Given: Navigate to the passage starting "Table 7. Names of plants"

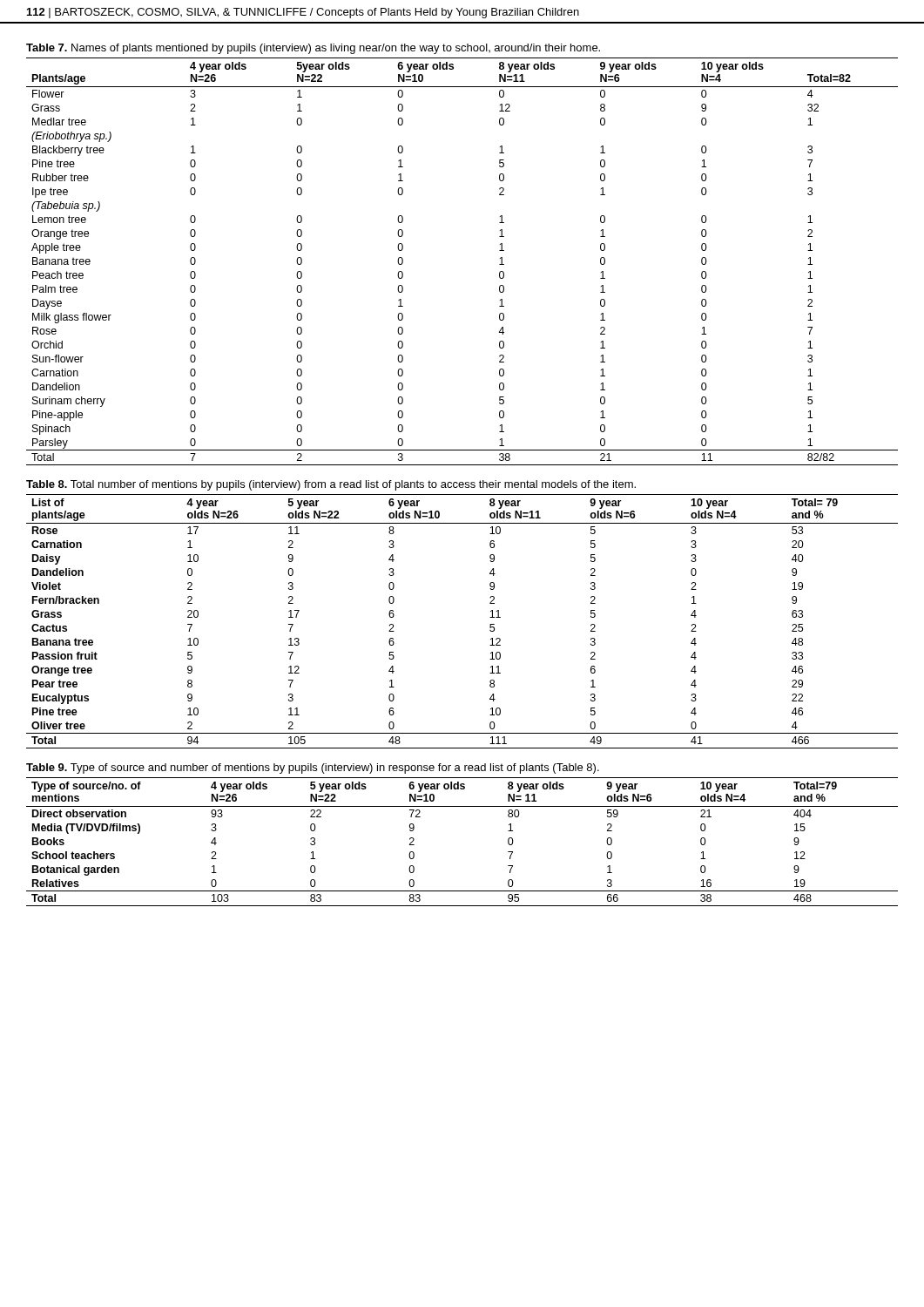Looking at the screenshot, I should (x=314, y=47).
